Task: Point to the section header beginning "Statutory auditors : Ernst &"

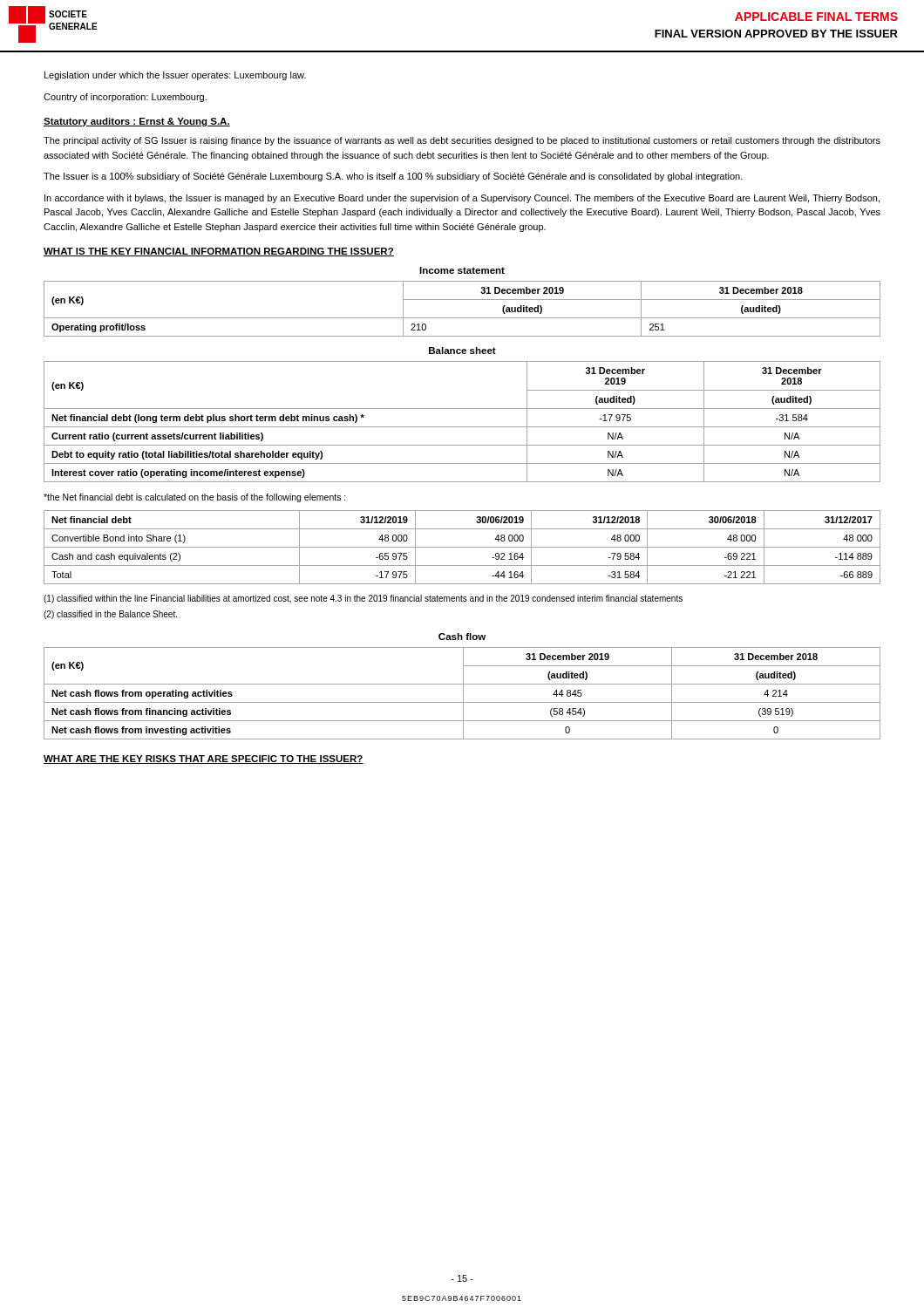Action: [x=137, y=121]
